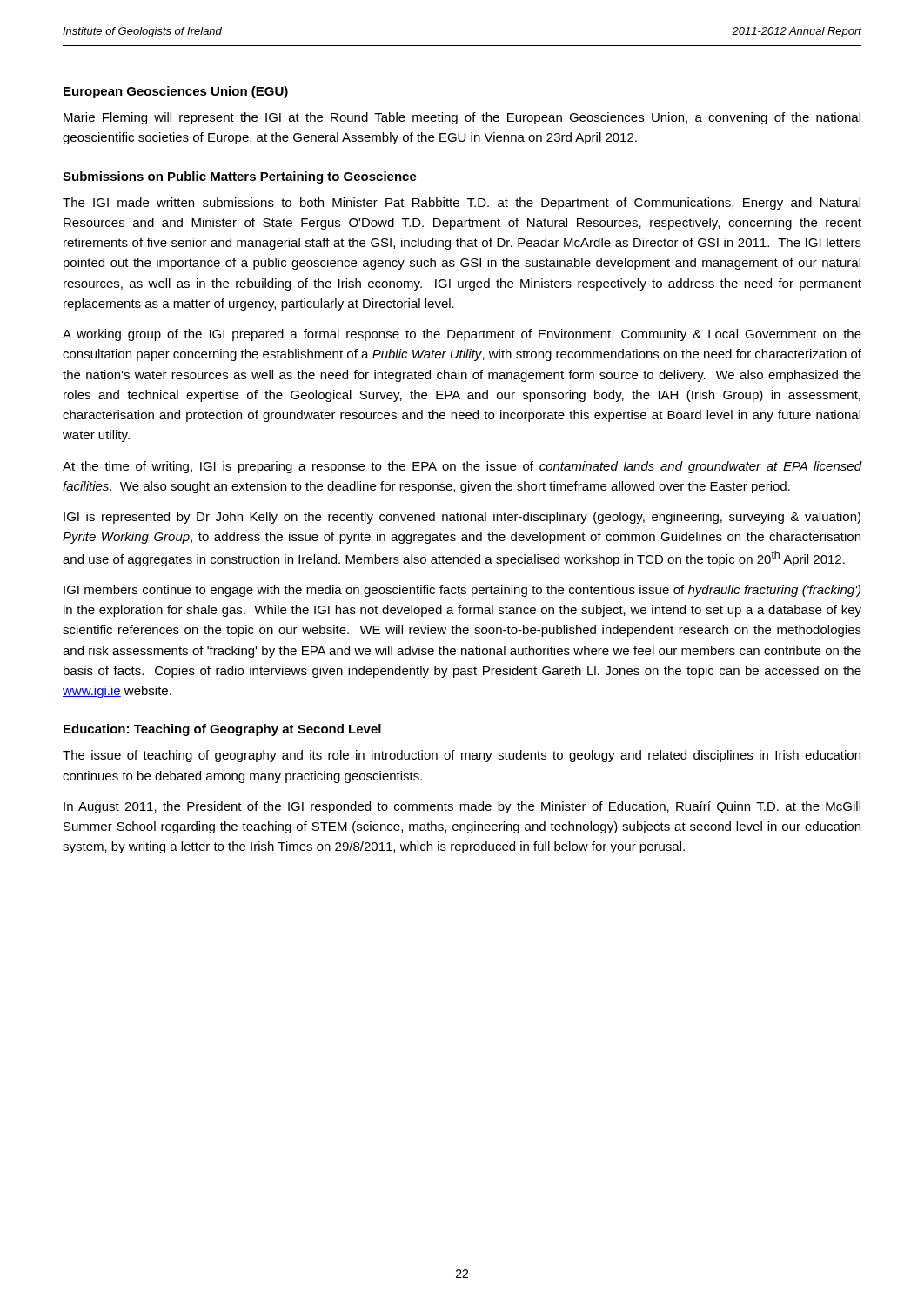The width and height of the screenshot is (924, 1305).
Task: Select the block starting "A working group of the IGI prepared a"
Action: coord(462,384)
